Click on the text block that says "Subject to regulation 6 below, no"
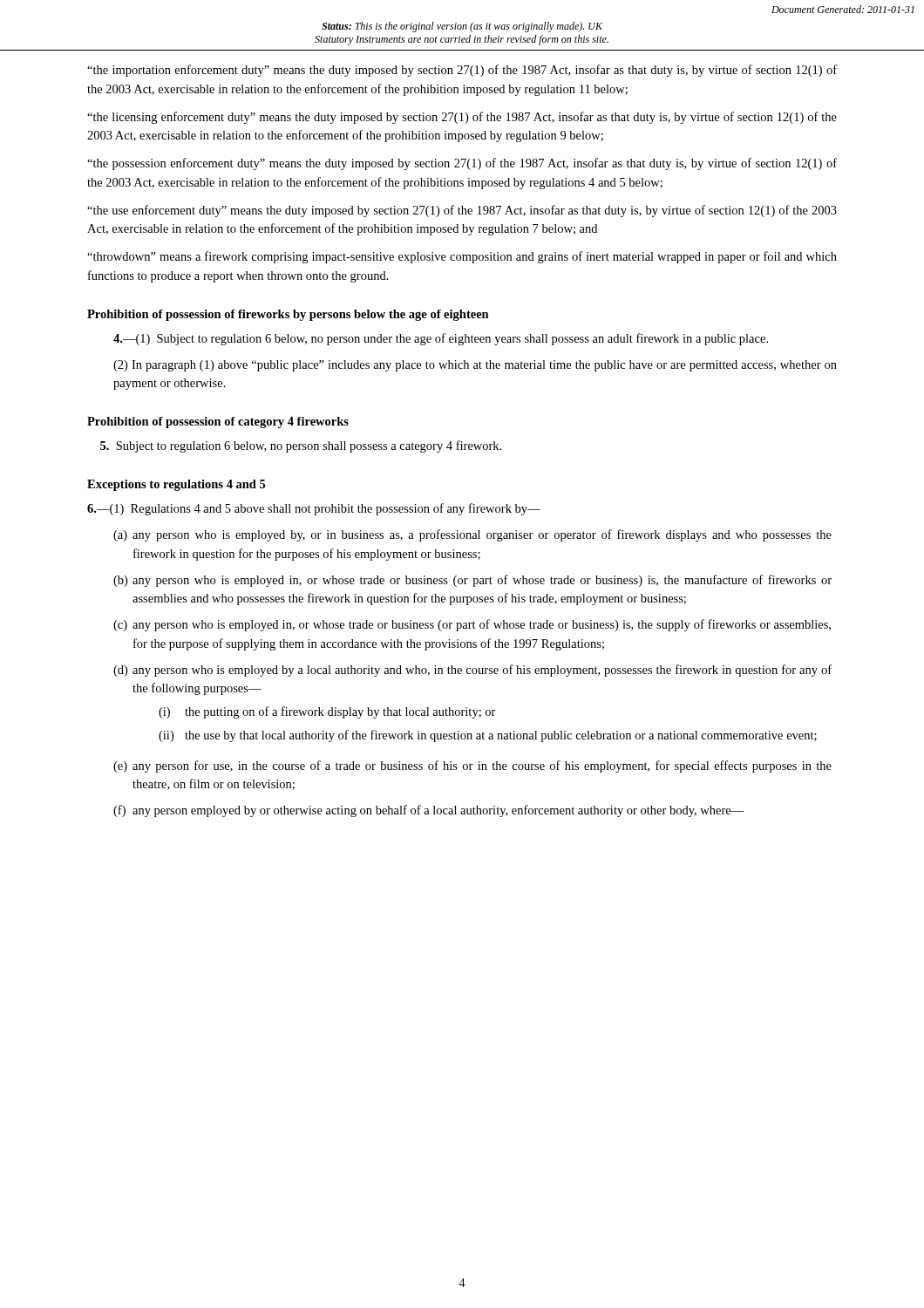The width and height of the screenshot is (924, 1308). click(295, 446)
